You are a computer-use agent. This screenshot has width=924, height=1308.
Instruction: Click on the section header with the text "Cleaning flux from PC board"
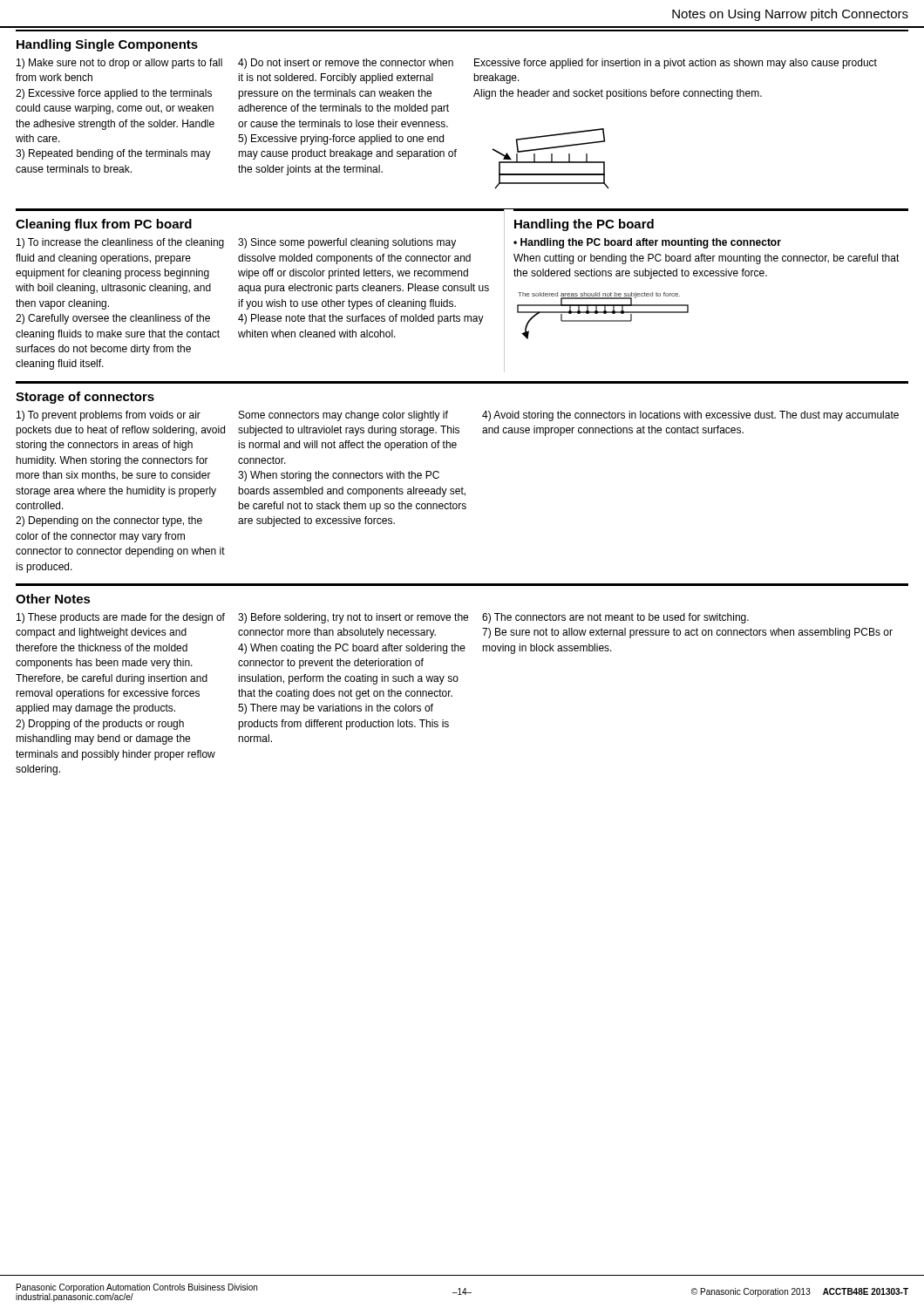(x=107, y=224)
